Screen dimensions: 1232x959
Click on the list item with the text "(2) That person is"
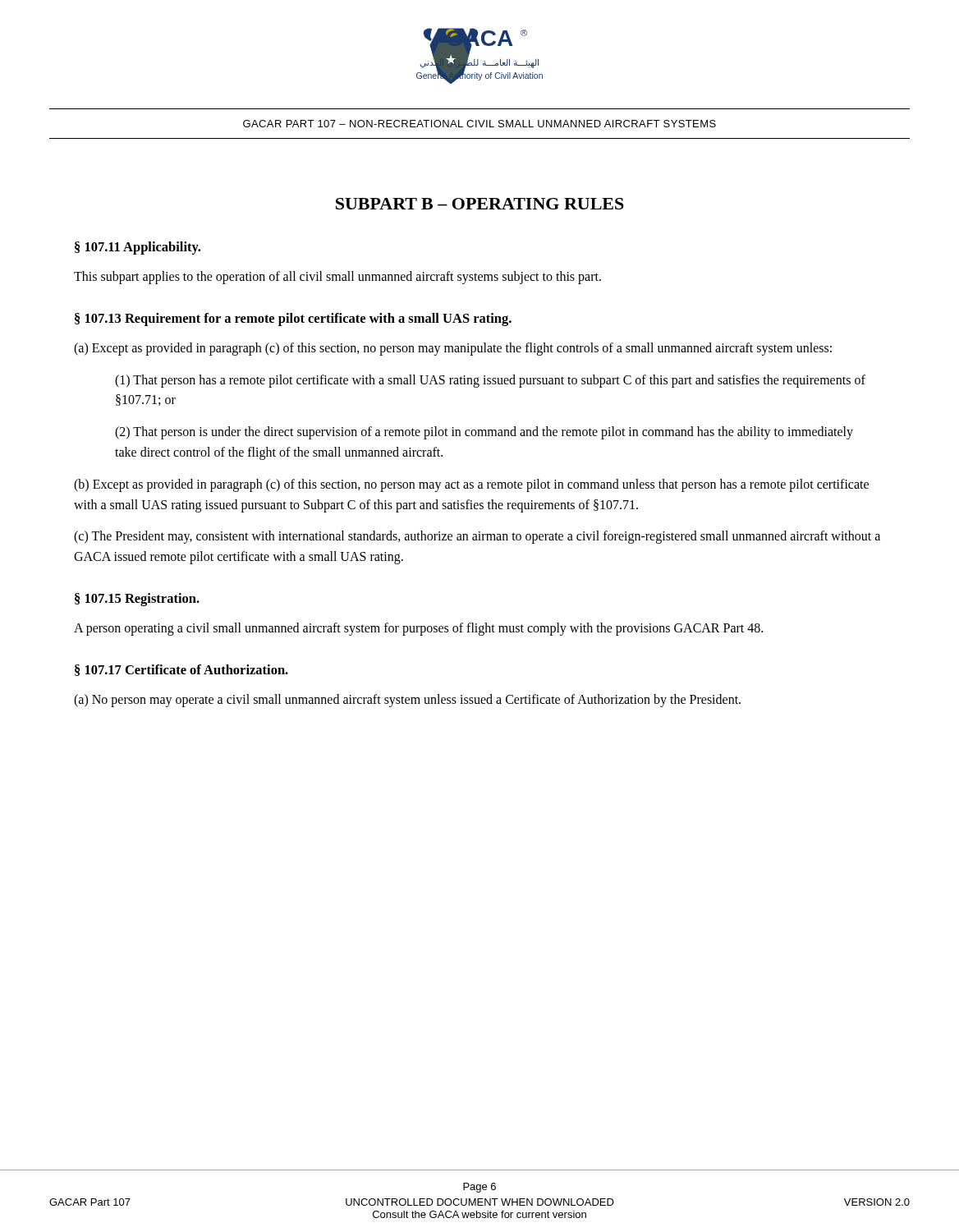[484, 442]
